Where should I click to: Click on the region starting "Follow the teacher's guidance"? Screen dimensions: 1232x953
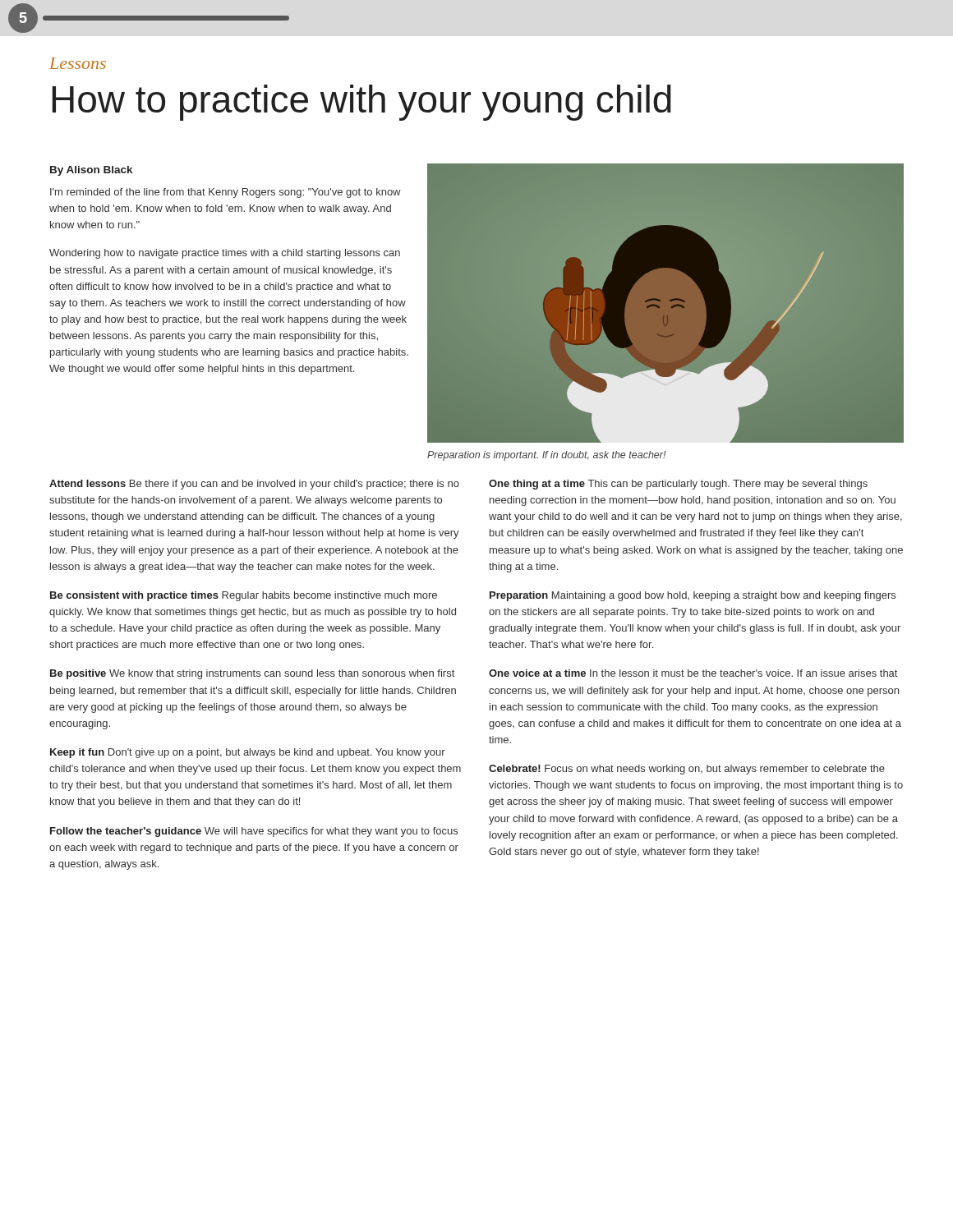click(254, 847)
